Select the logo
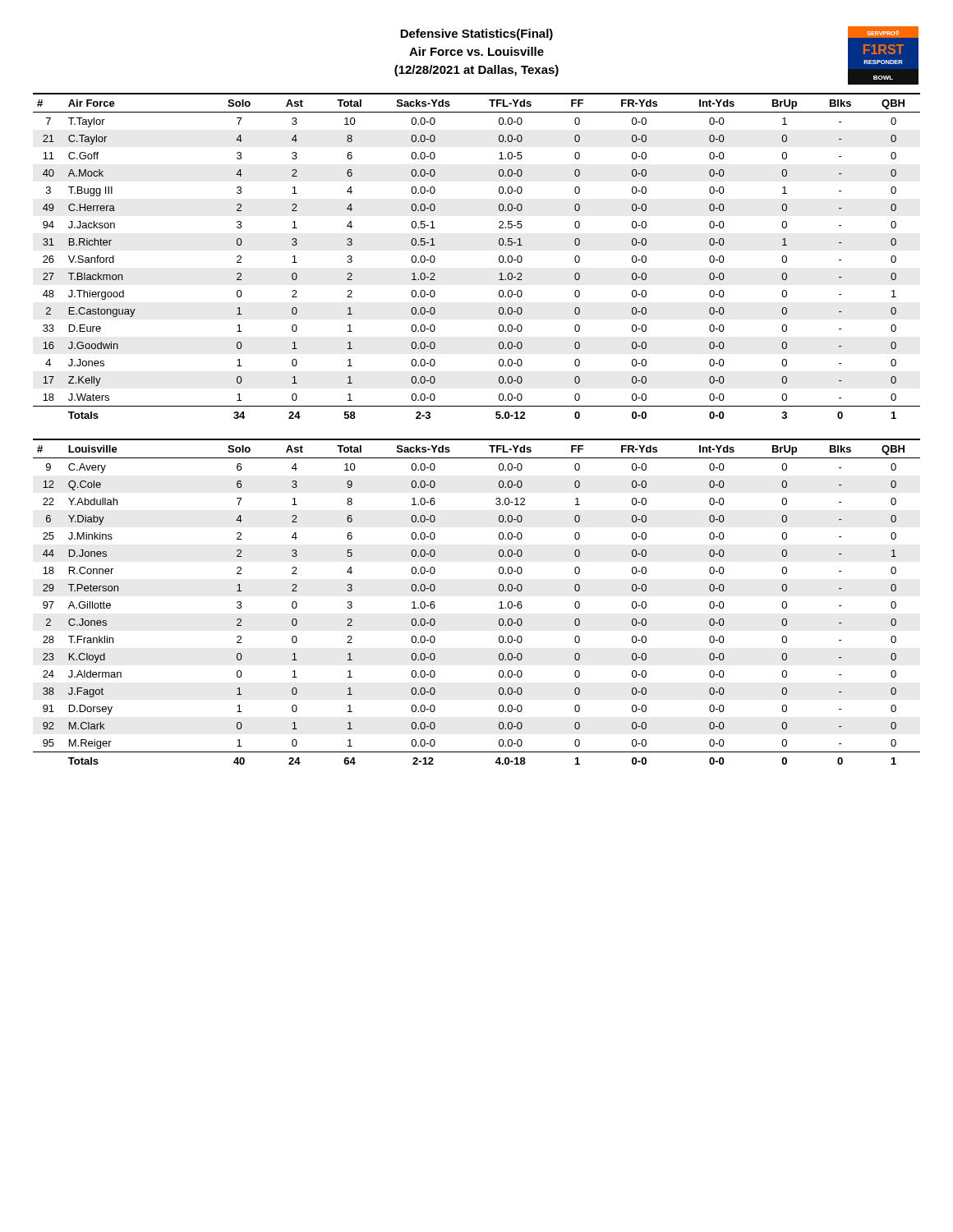This screenshot has height=1232, width=953. pos(883,57)
